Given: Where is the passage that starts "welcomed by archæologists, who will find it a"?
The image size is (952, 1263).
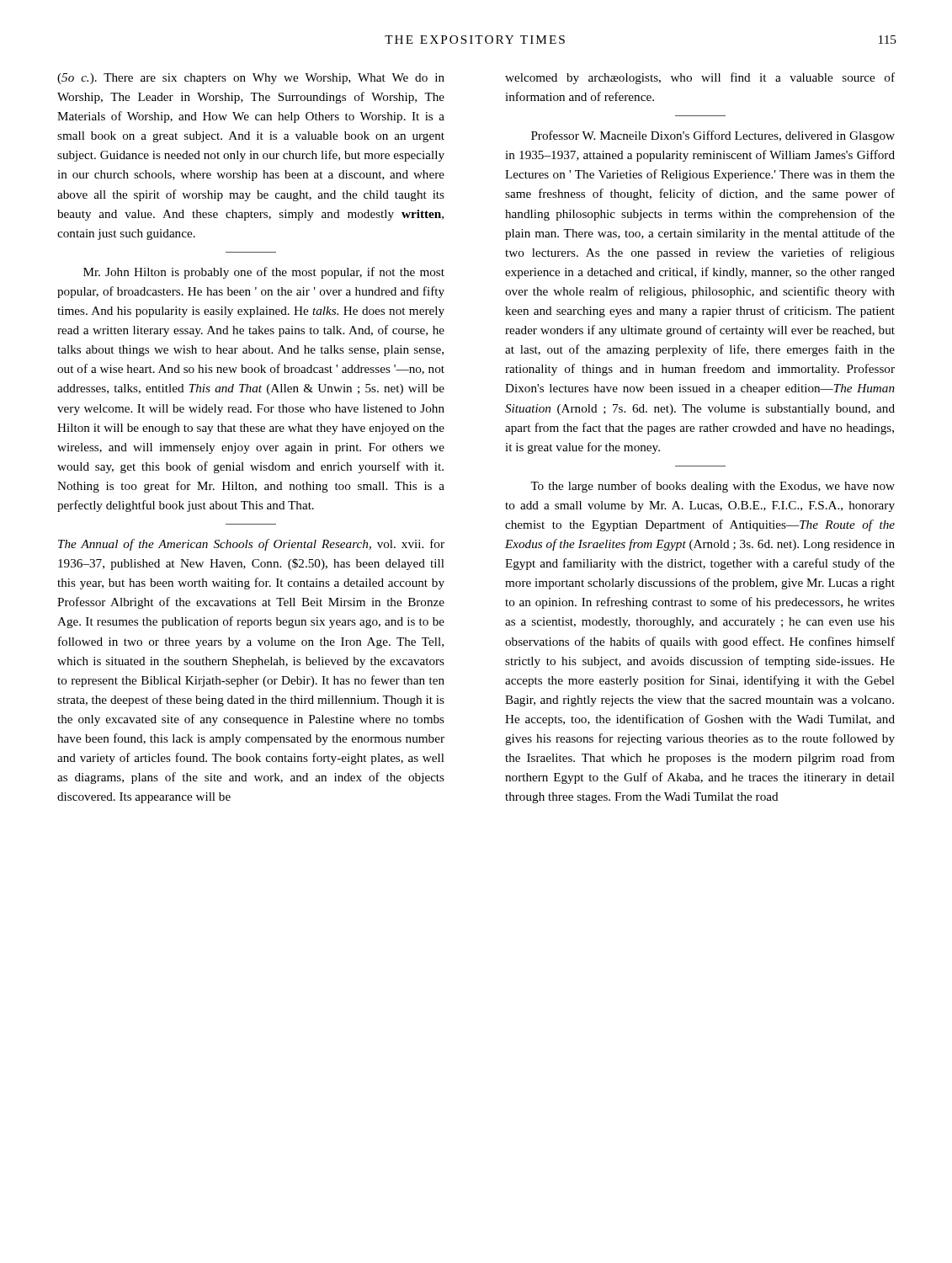Looking at the screenshot, I should point(700,87).
